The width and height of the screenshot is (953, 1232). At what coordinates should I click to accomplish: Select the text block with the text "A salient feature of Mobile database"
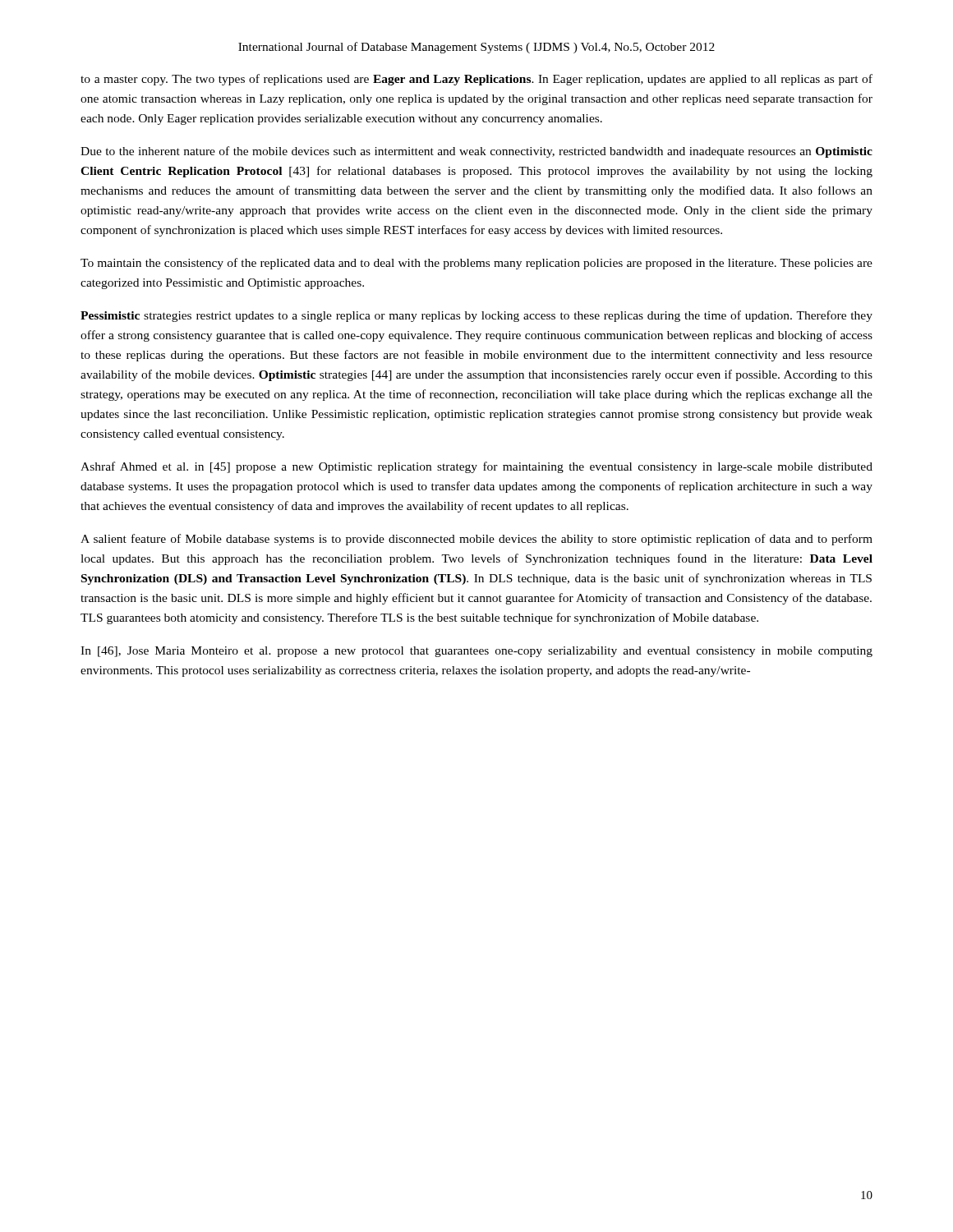476,578
